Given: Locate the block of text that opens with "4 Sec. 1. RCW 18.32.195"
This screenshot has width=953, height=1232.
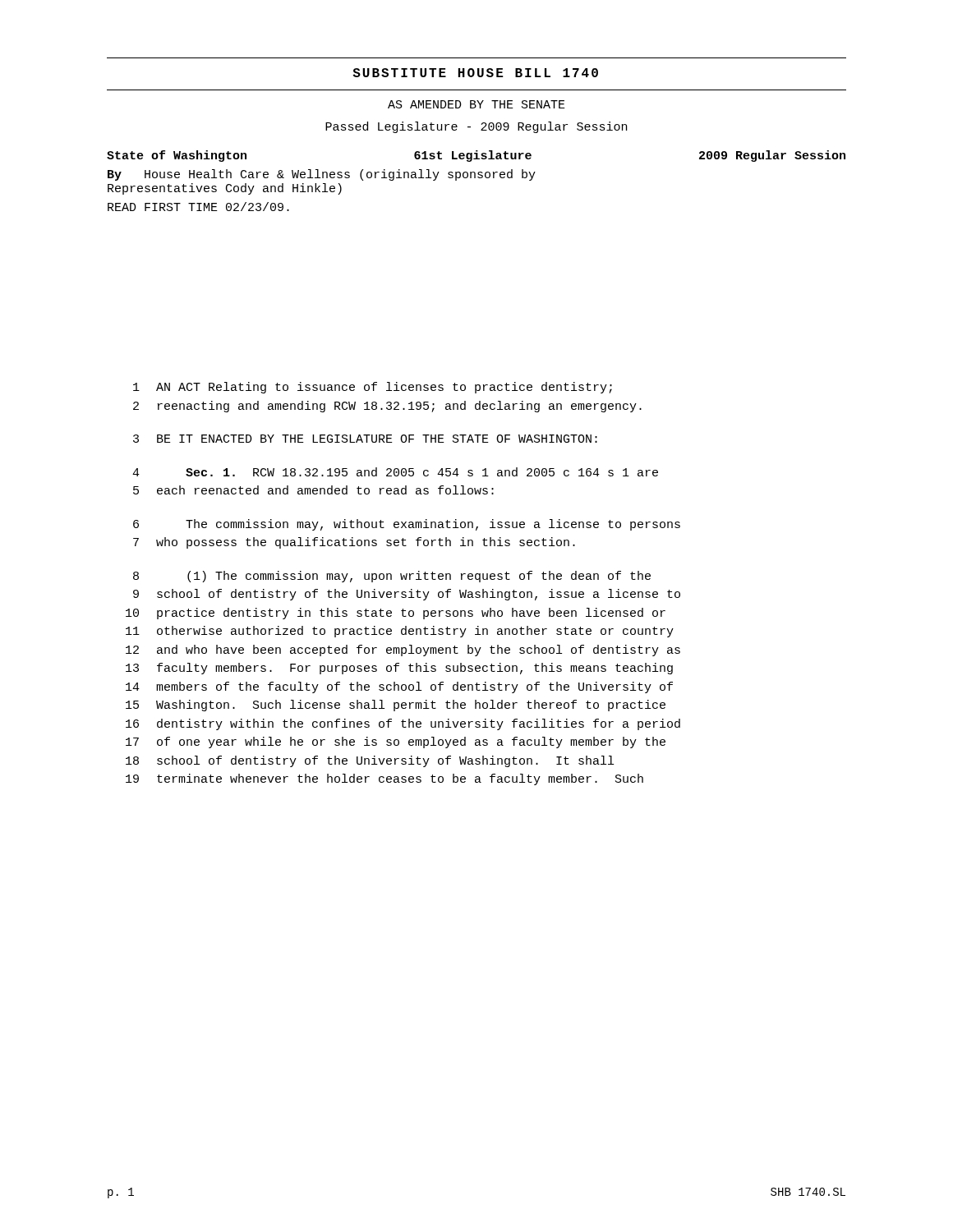Looking at the screenshot, I should point(476,474).
